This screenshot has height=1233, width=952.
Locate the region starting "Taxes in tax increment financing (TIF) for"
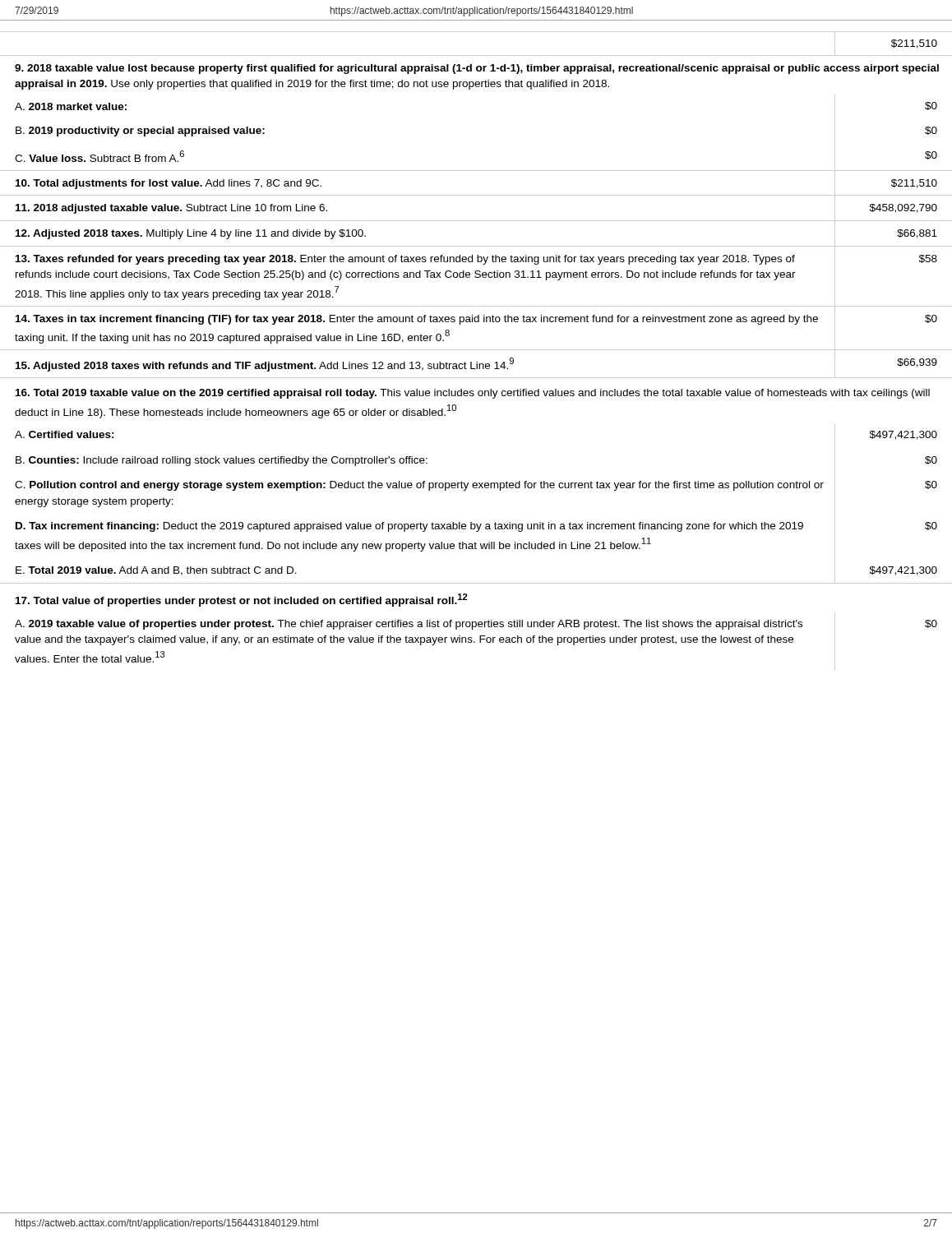point(476,328)
